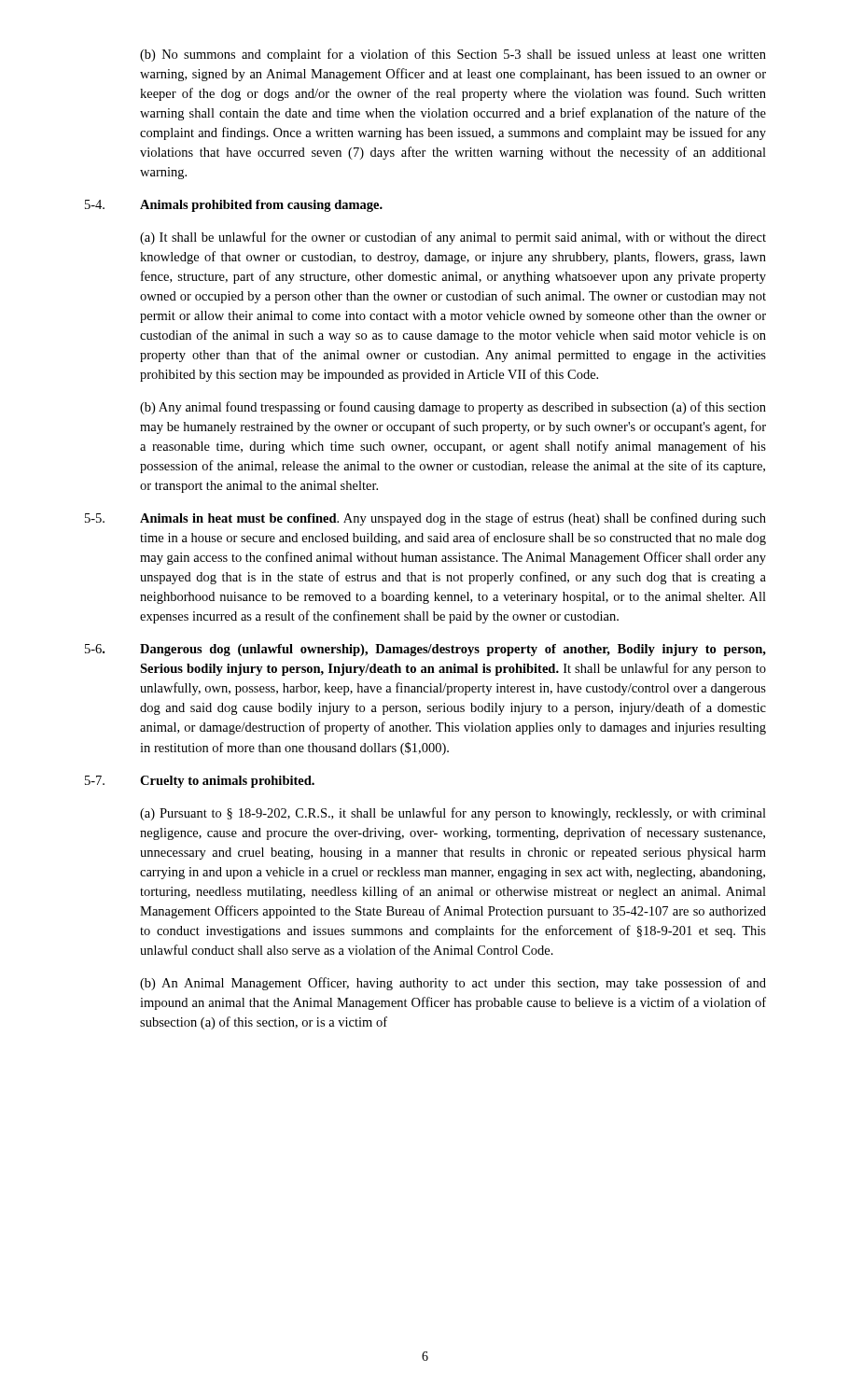Locate the block starting "(b) No summons and"
Image resolution: width=850 pixels, height=1400 pixels.
[x=453, y=113]
